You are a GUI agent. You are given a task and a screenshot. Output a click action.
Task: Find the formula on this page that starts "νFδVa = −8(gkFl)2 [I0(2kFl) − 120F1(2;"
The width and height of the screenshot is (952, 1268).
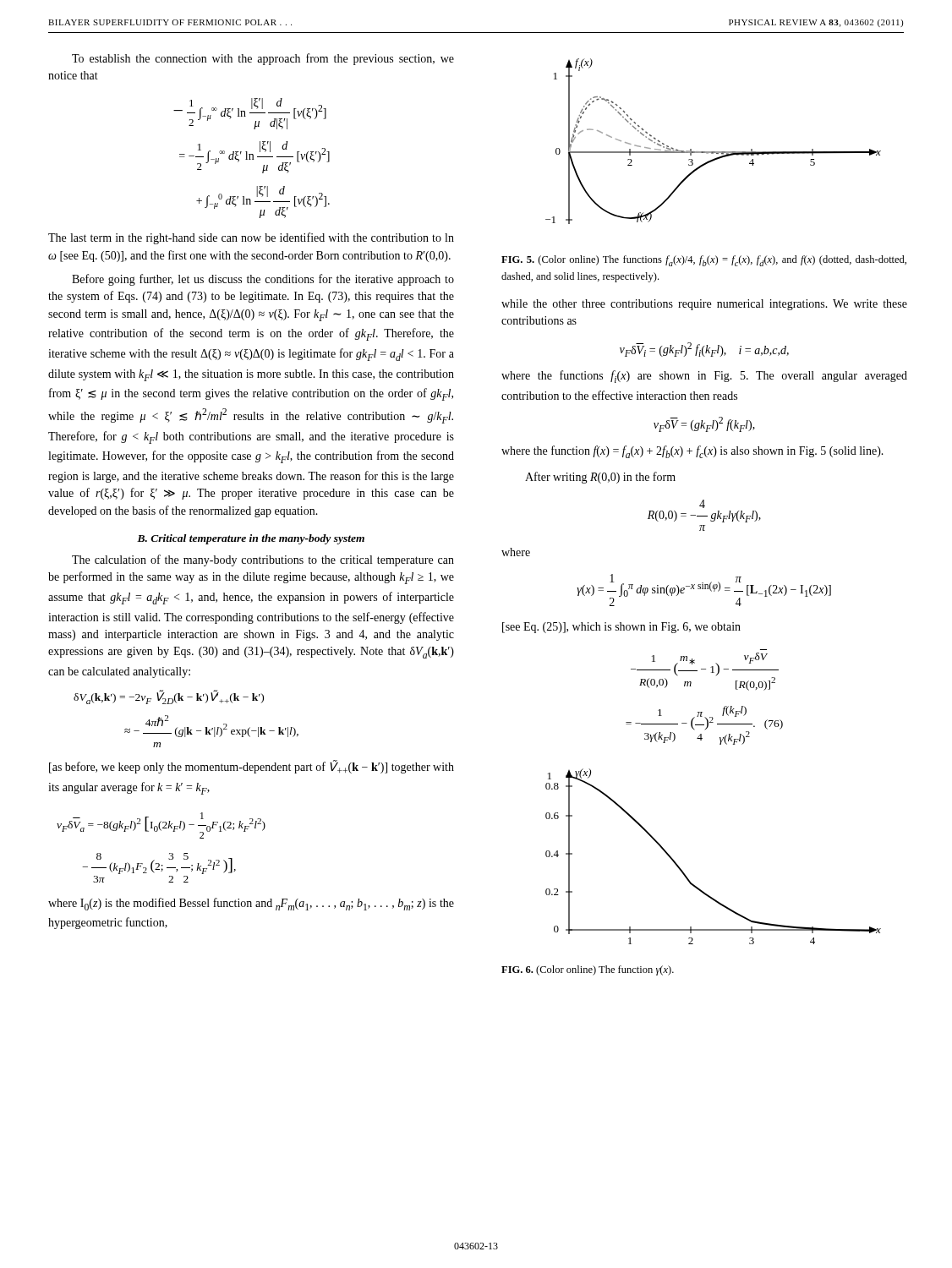[161, 848]
